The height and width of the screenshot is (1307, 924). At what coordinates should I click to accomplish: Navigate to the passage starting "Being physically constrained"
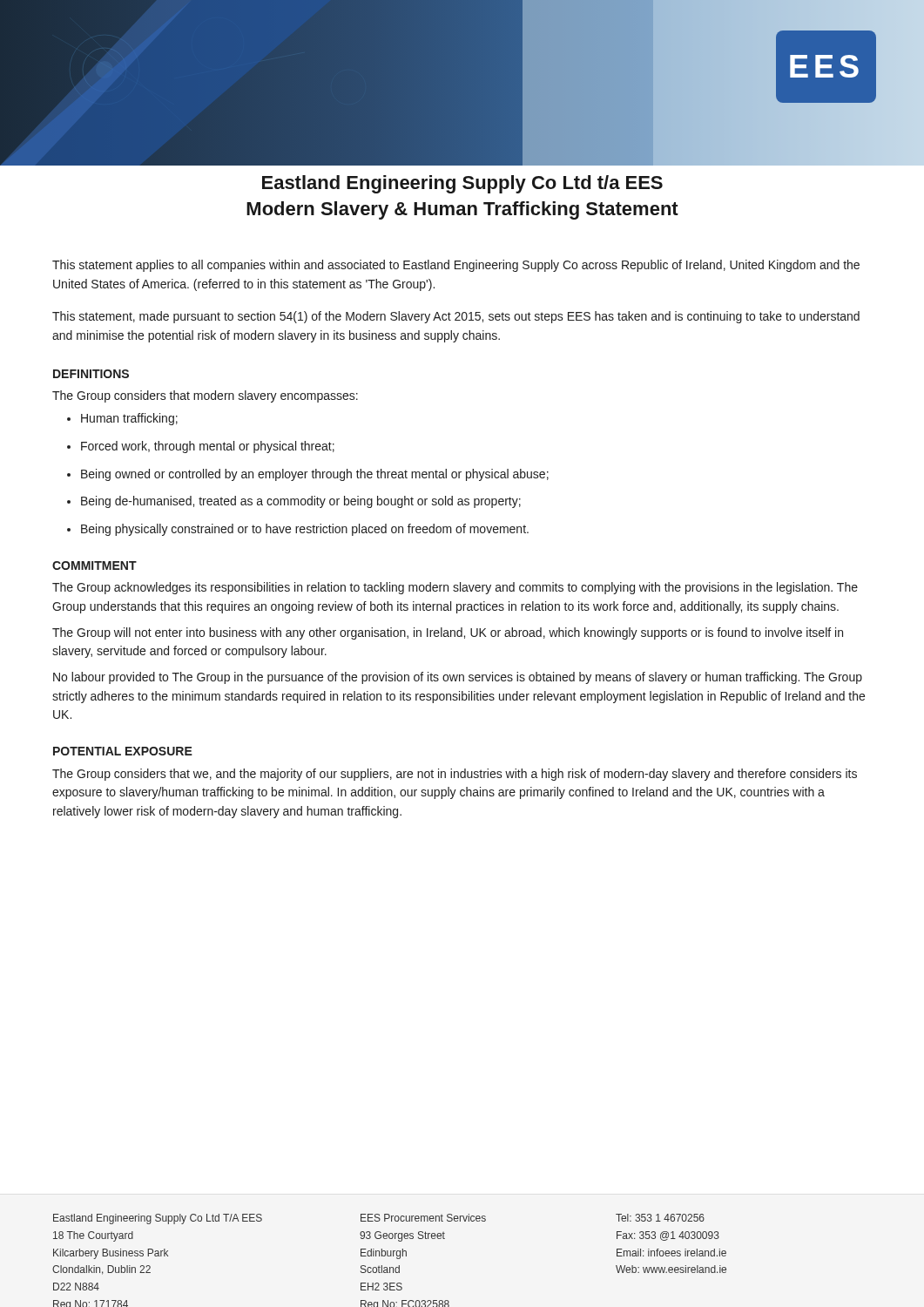point(476,530)
